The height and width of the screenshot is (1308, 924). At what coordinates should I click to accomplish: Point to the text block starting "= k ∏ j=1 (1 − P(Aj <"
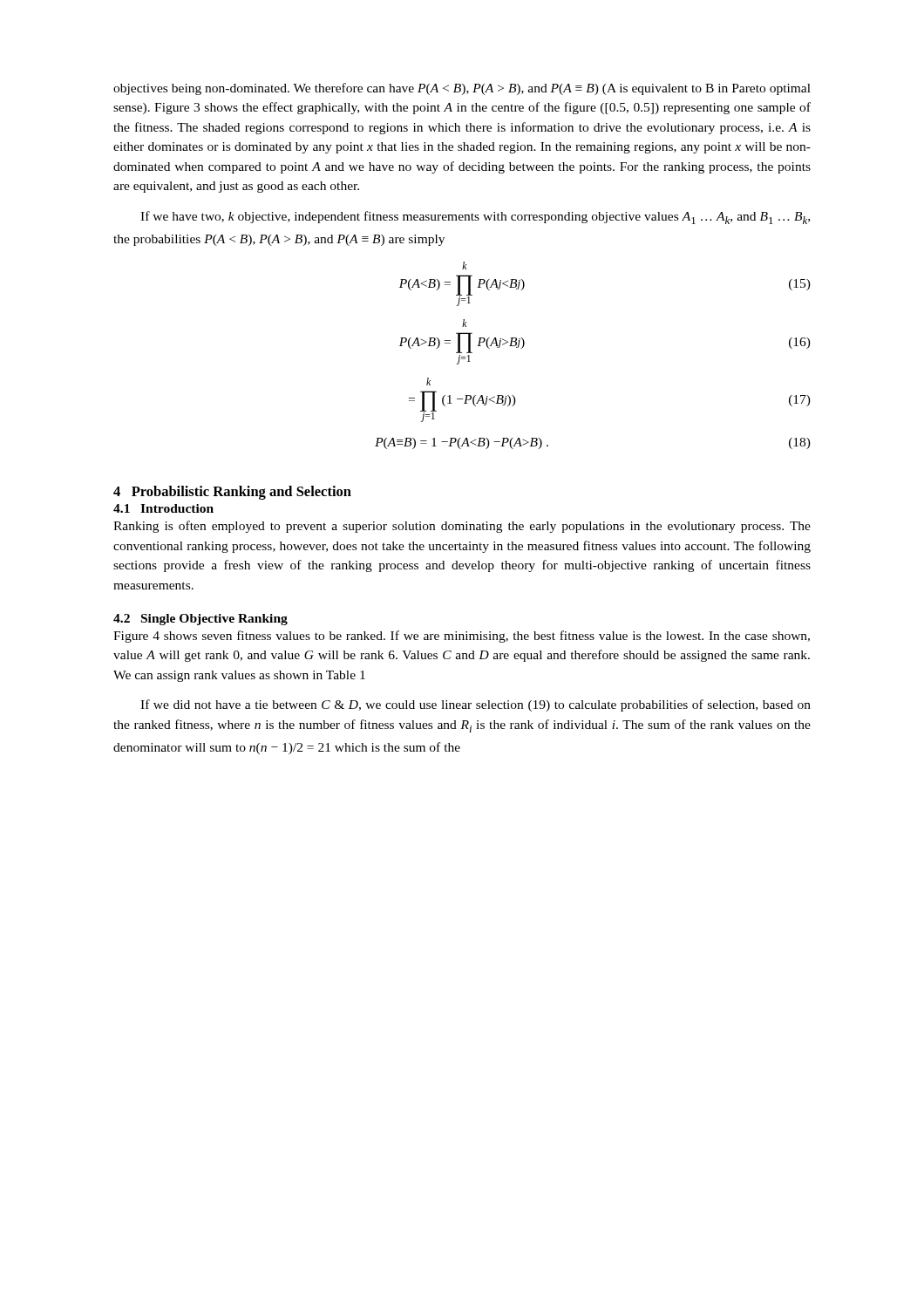[462, 399]
